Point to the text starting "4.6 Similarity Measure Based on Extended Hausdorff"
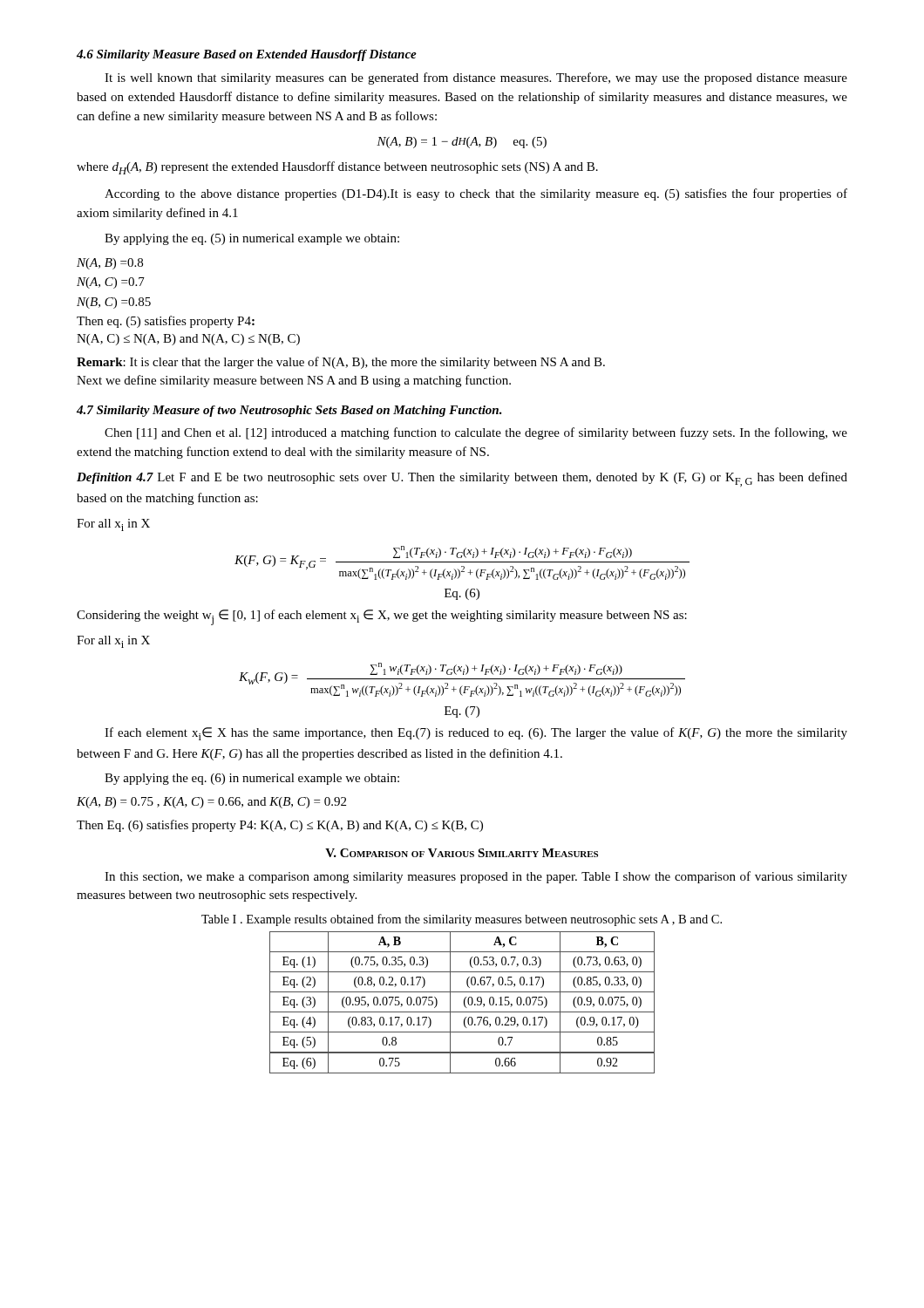The width and height of the screenshot is (924, 1308). tap(247, 54)
